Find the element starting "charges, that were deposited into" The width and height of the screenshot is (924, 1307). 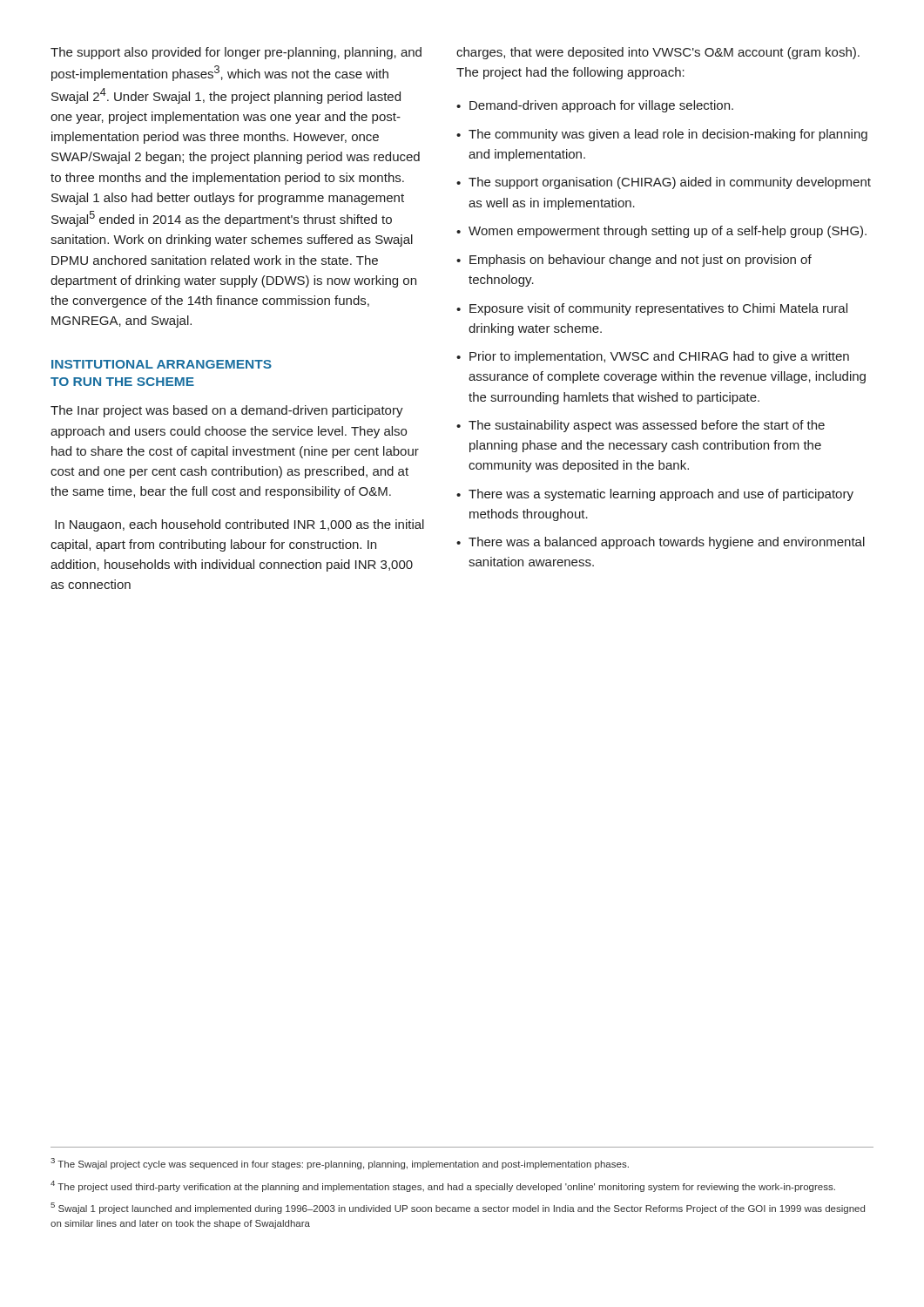point(658,62)
